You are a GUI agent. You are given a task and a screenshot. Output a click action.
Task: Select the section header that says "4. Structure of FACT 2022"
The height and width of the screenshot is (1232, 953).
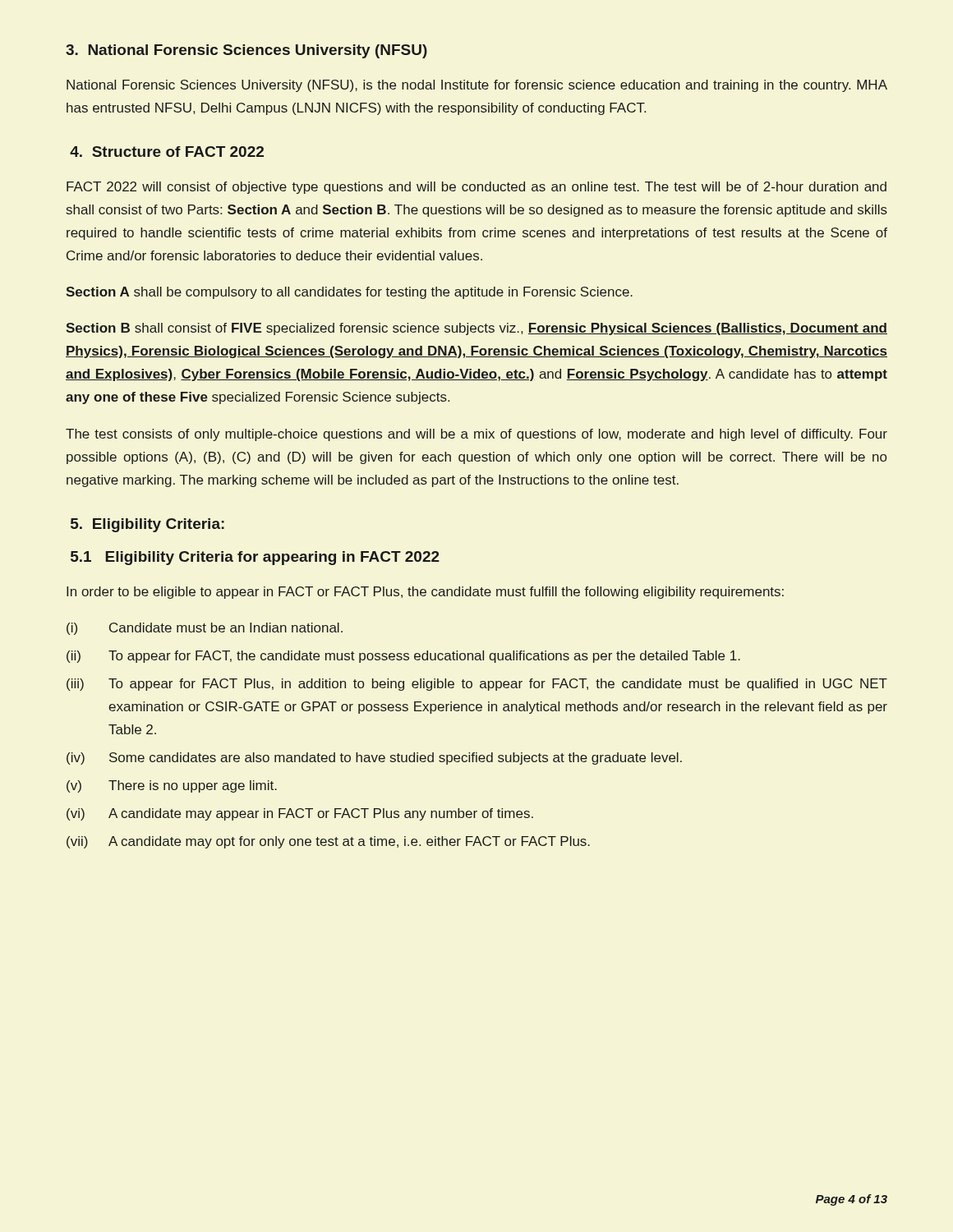tap(165, 152)
